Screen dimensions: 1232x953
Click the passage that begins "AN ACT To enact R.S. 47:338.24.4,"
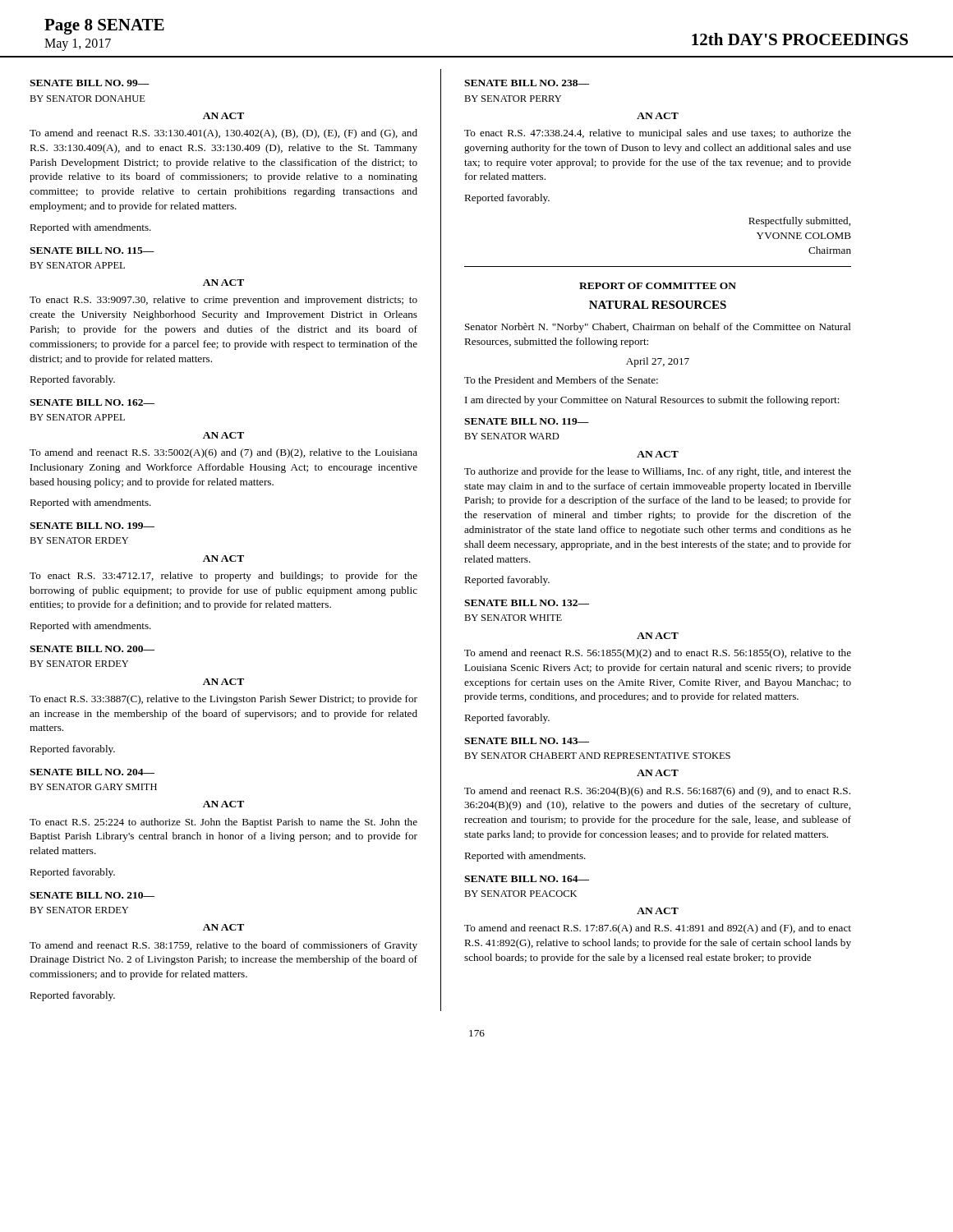click(x=658, y=145)
